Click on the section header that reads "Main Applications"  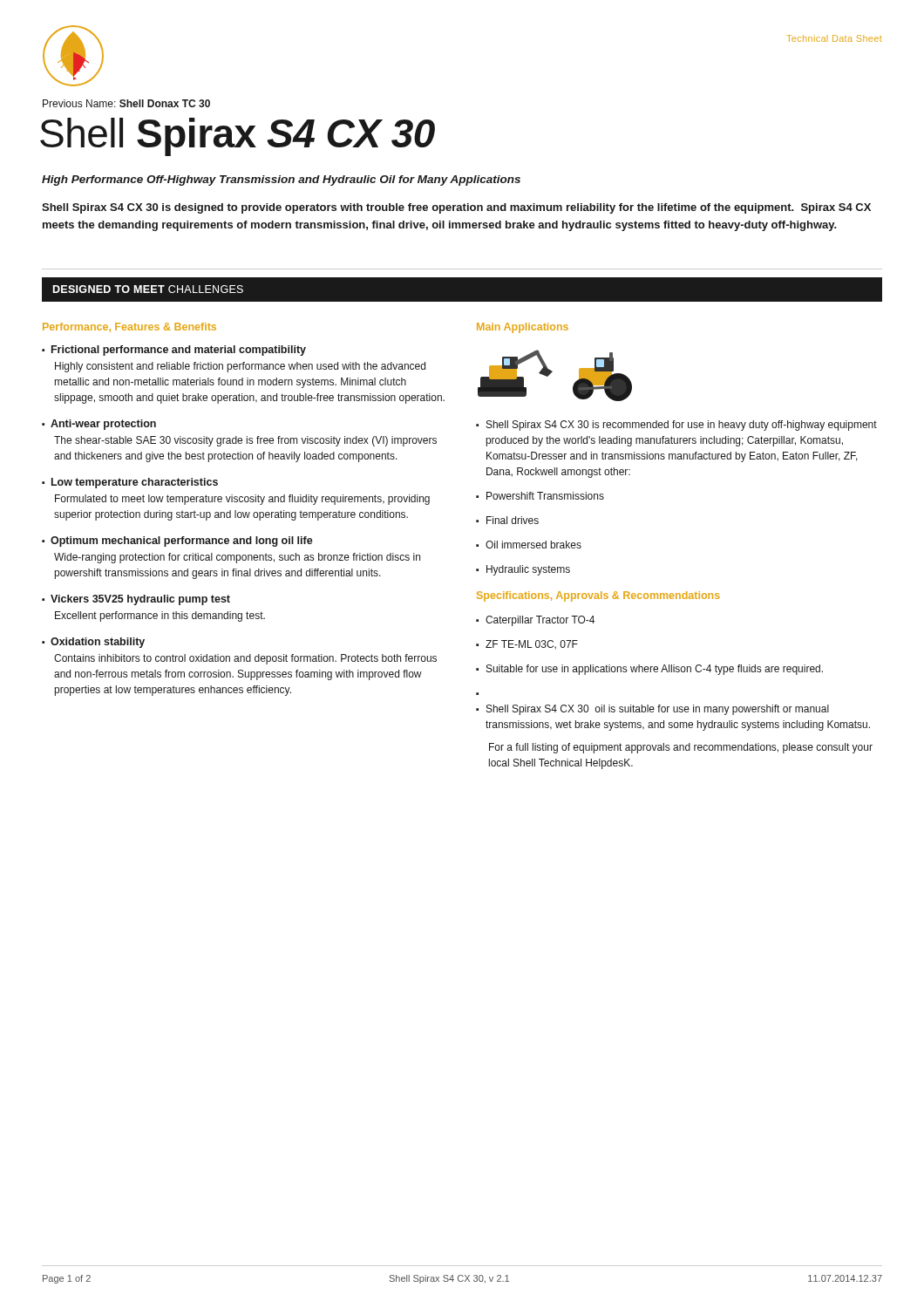click(522, 327)
